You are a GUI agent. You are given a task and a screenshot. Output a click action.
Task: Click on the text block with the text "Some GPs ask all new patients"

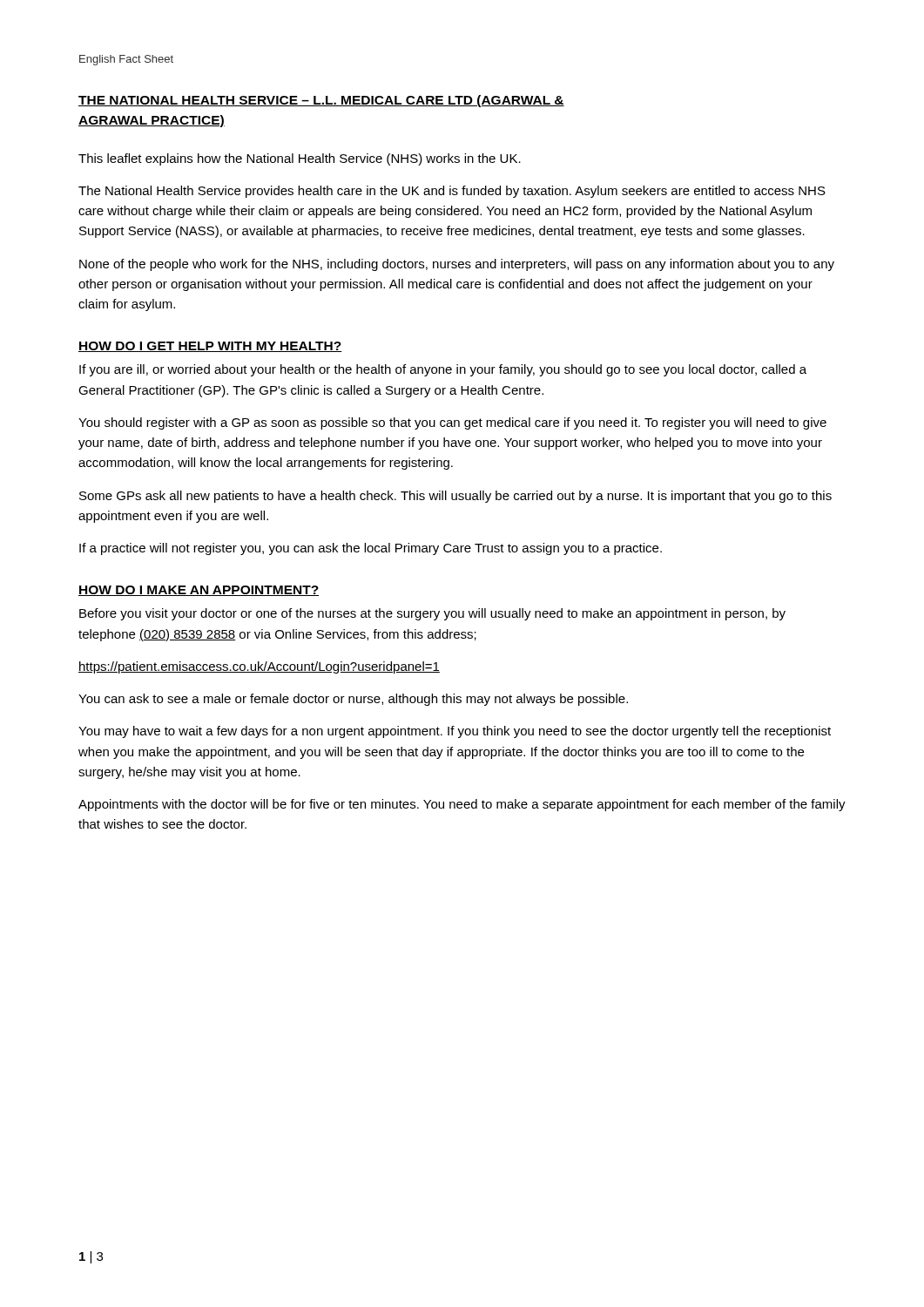[455, 505]
